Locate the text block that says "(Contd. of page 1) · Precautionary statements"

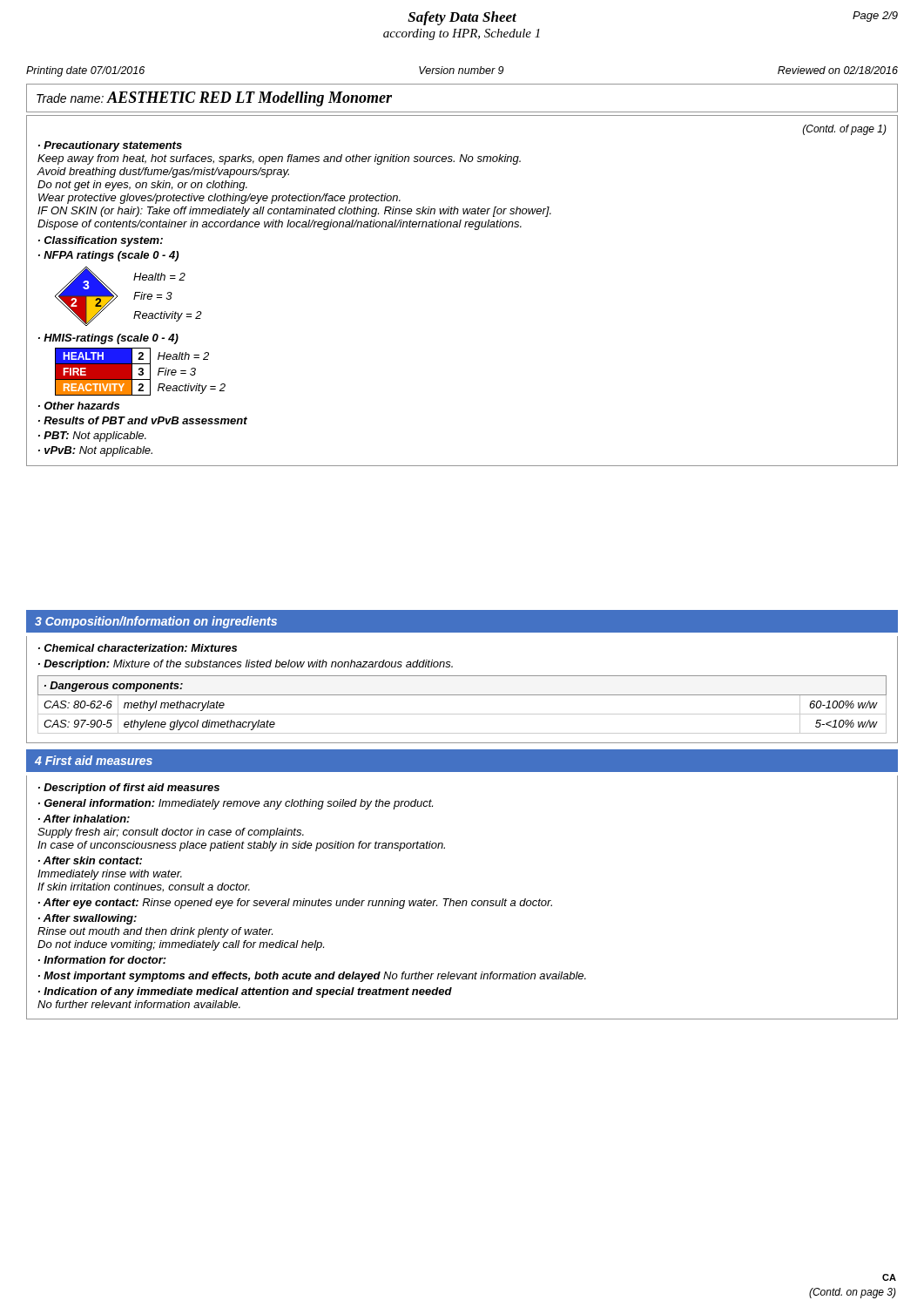click(845, 130)
